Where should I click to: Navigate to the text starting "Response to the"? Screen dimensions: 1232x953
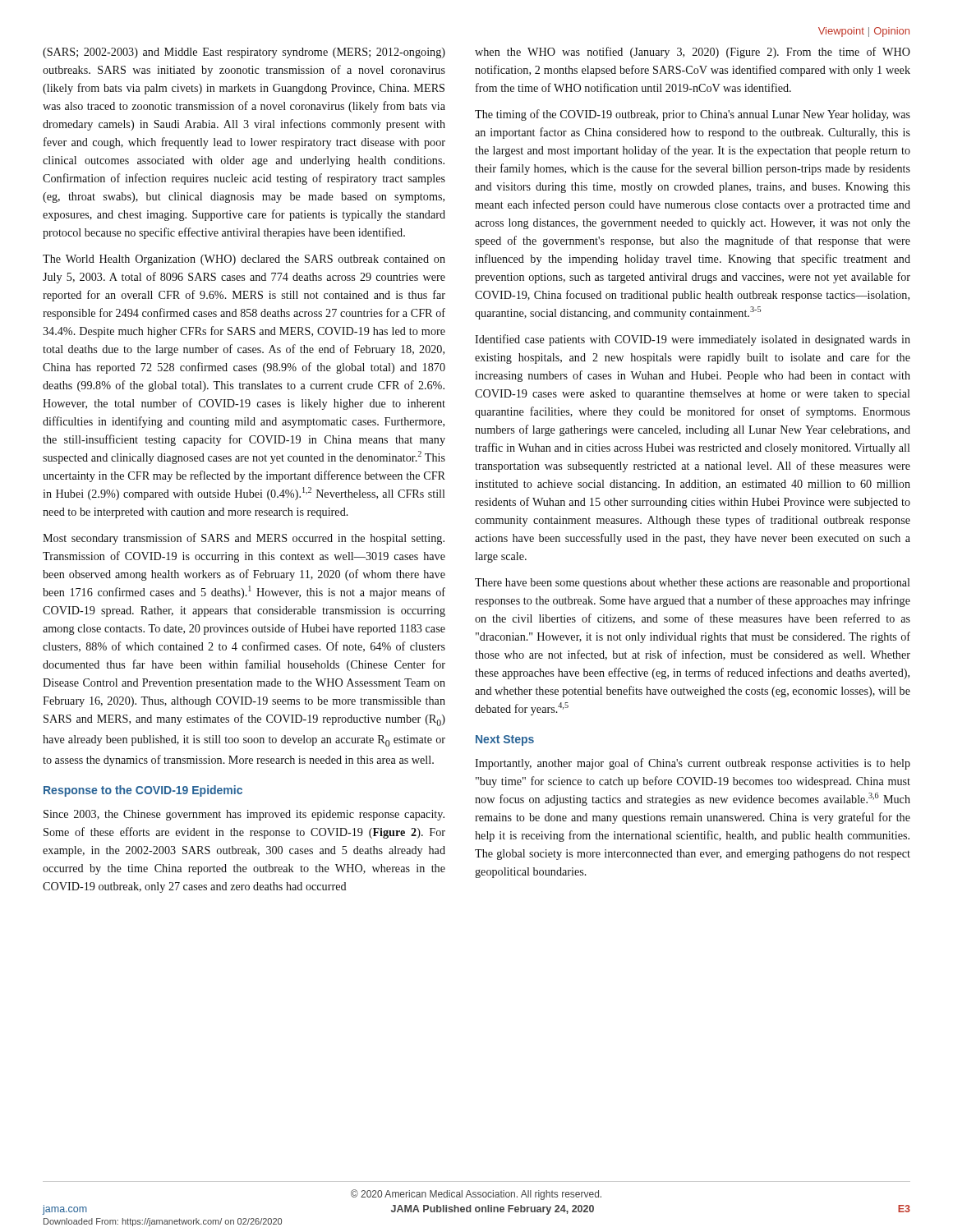pos(143,790)
